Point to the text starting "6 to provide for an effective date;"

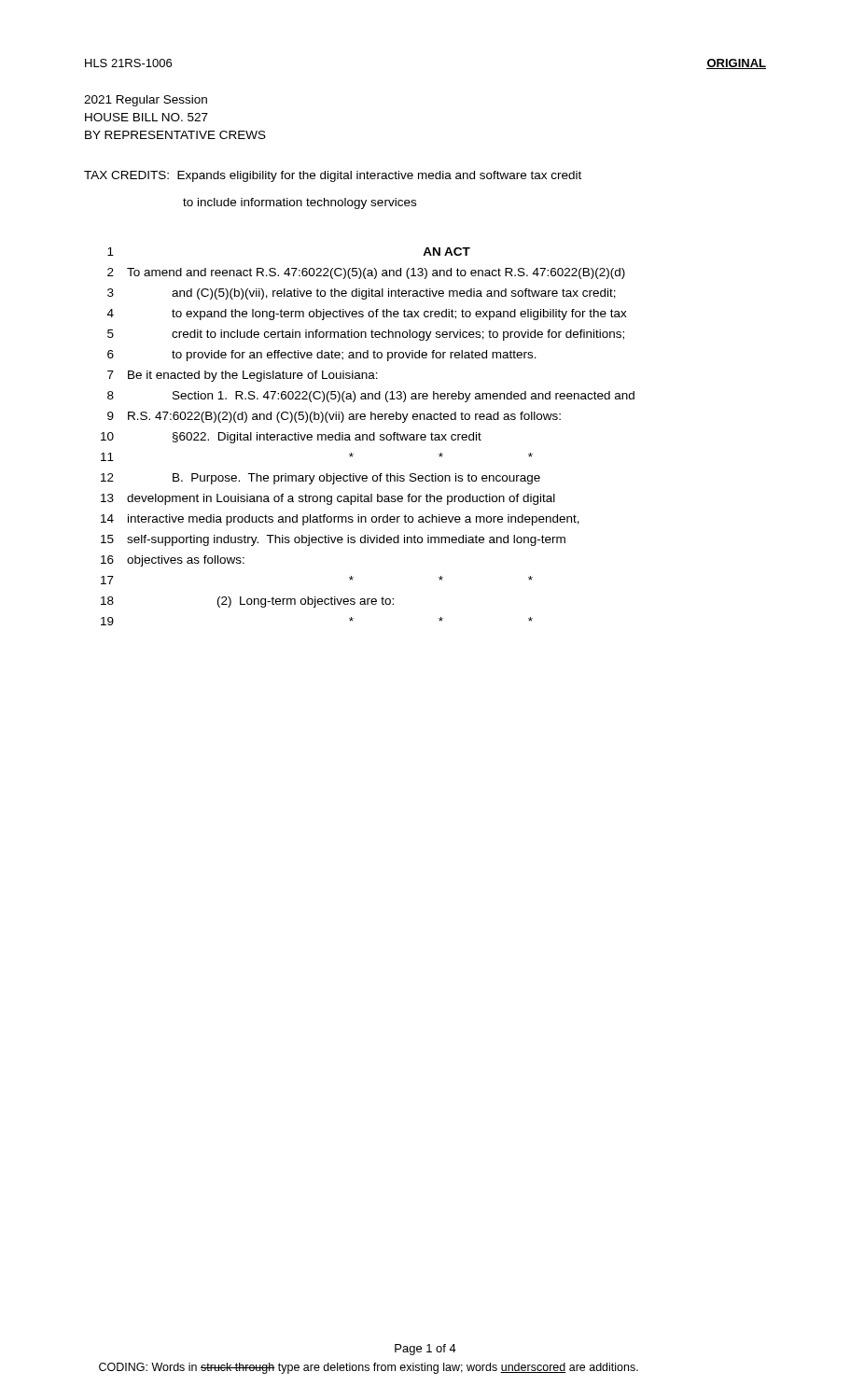point(425,355)
